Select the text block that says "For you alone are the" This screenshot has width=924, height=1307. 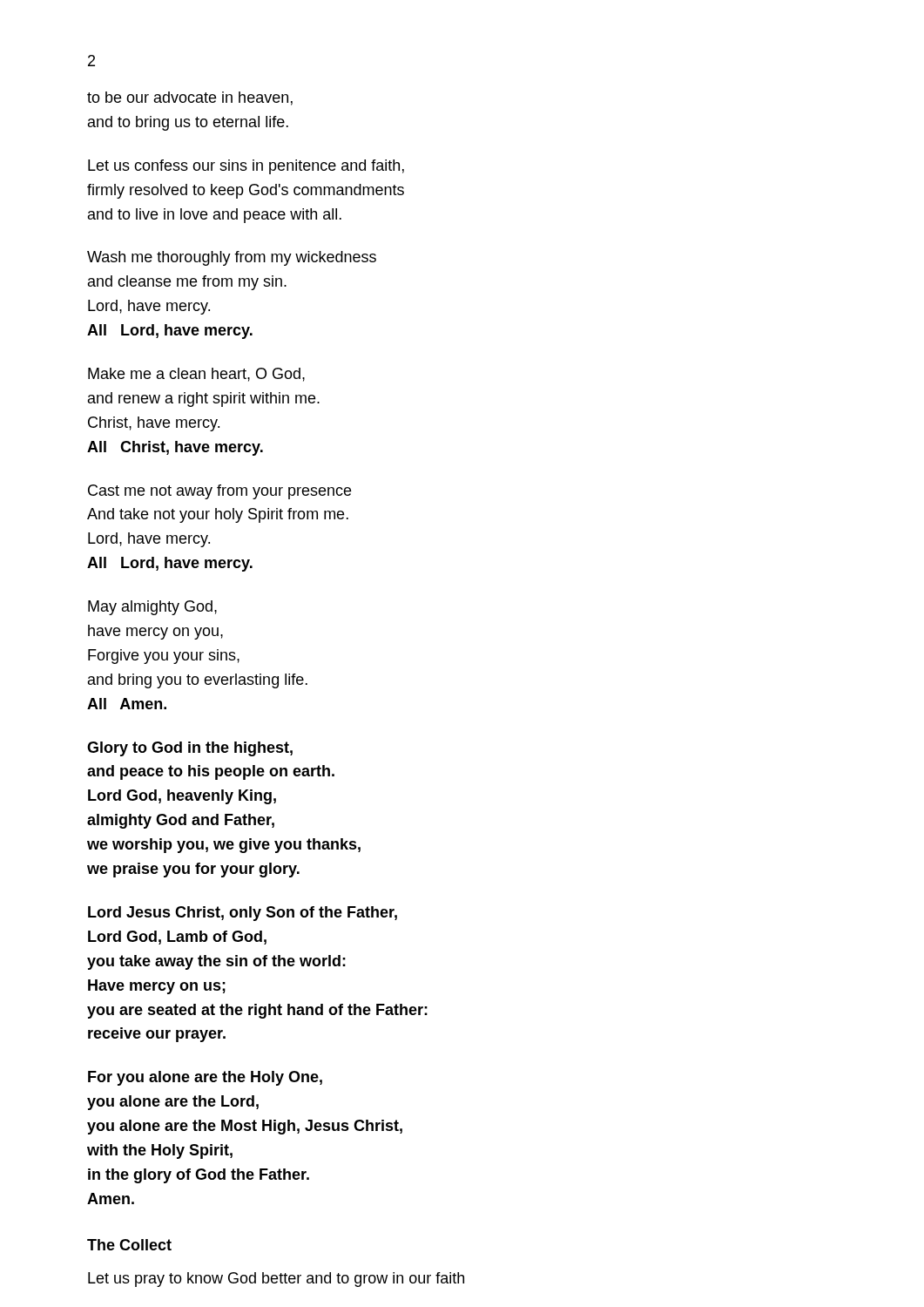245,1138
